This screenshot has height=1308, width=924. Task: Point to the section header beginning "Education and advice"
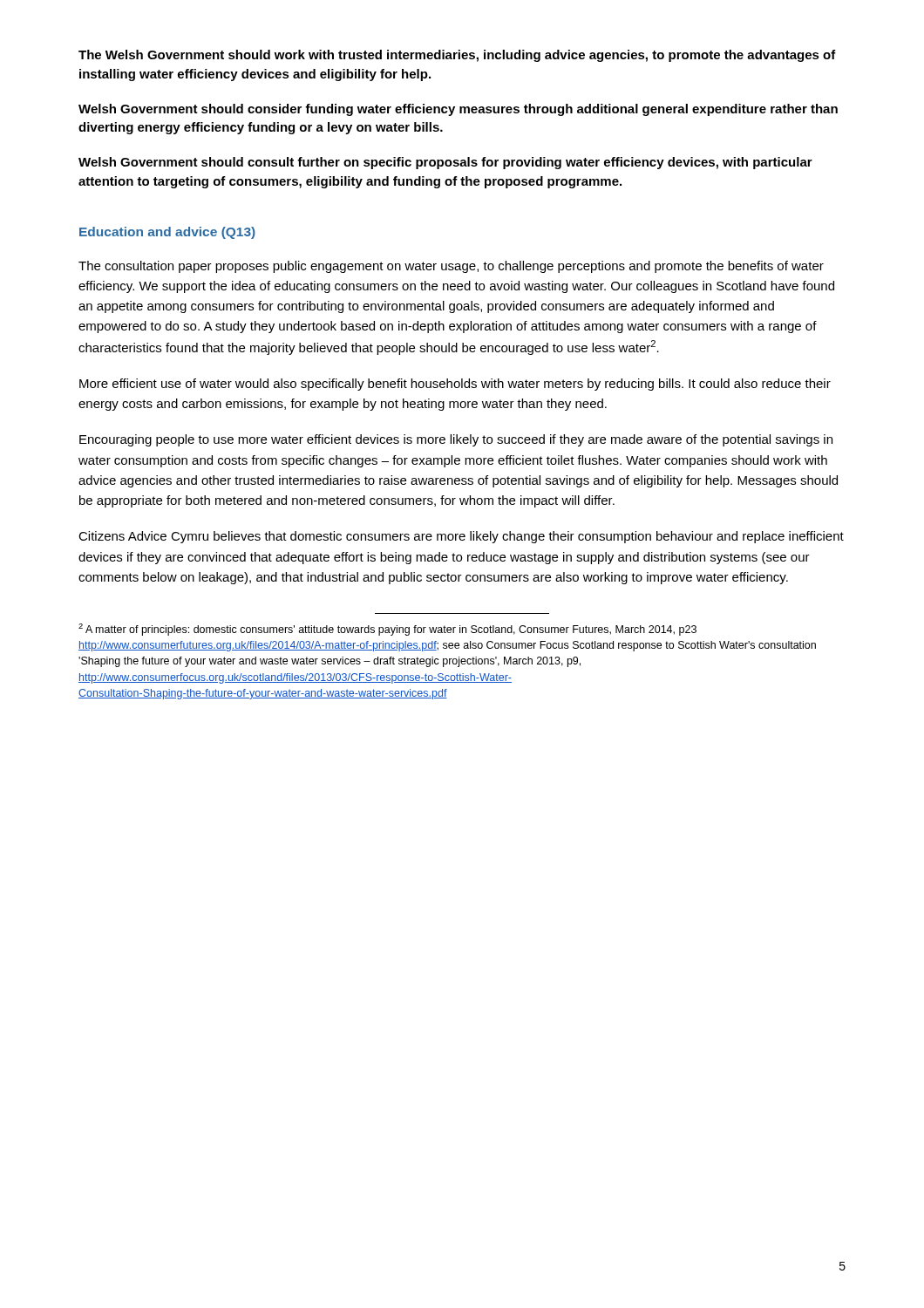167,231
